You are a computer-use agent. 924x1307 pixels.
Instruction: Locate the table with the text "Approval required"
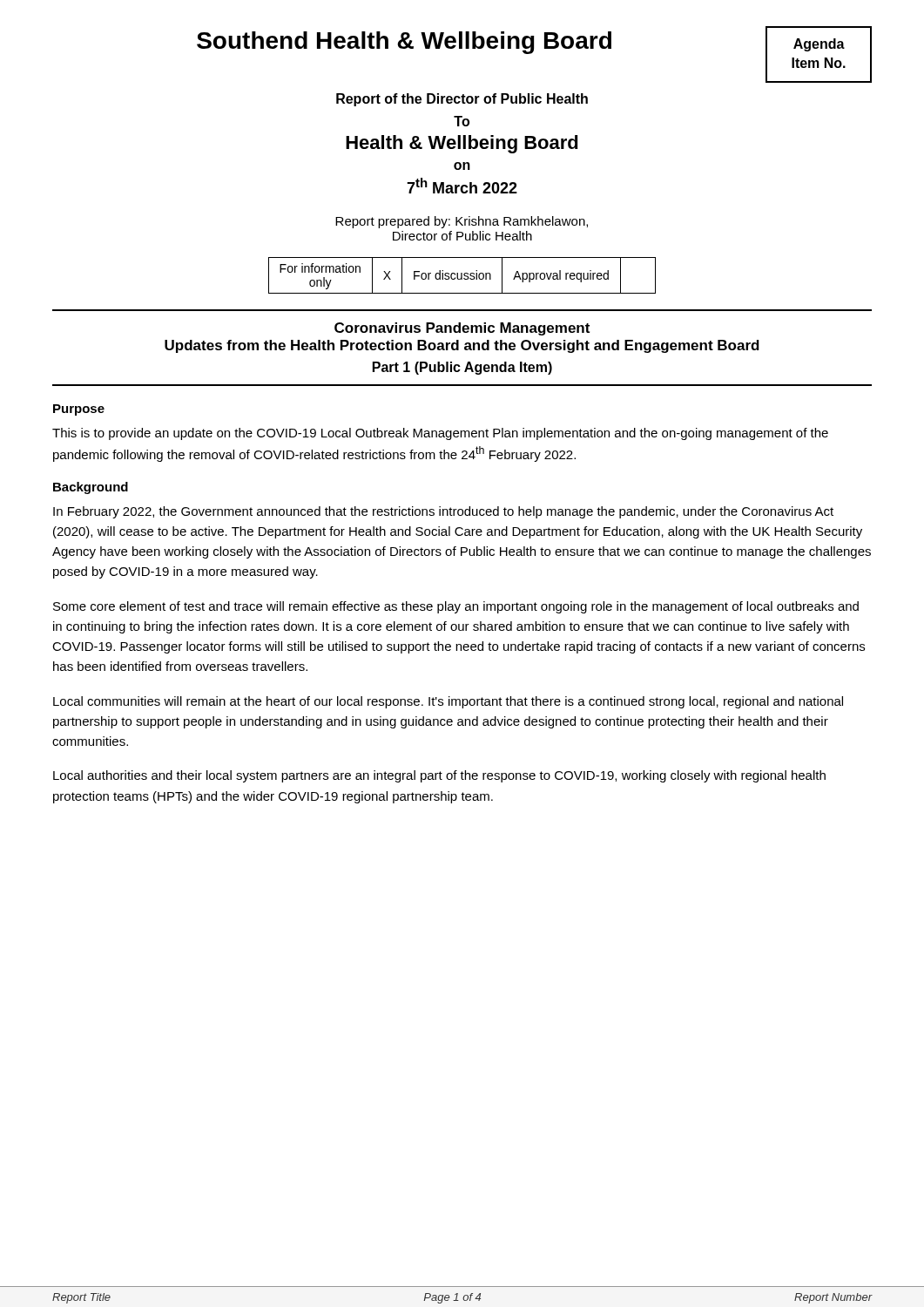click(x=462, y=275)
